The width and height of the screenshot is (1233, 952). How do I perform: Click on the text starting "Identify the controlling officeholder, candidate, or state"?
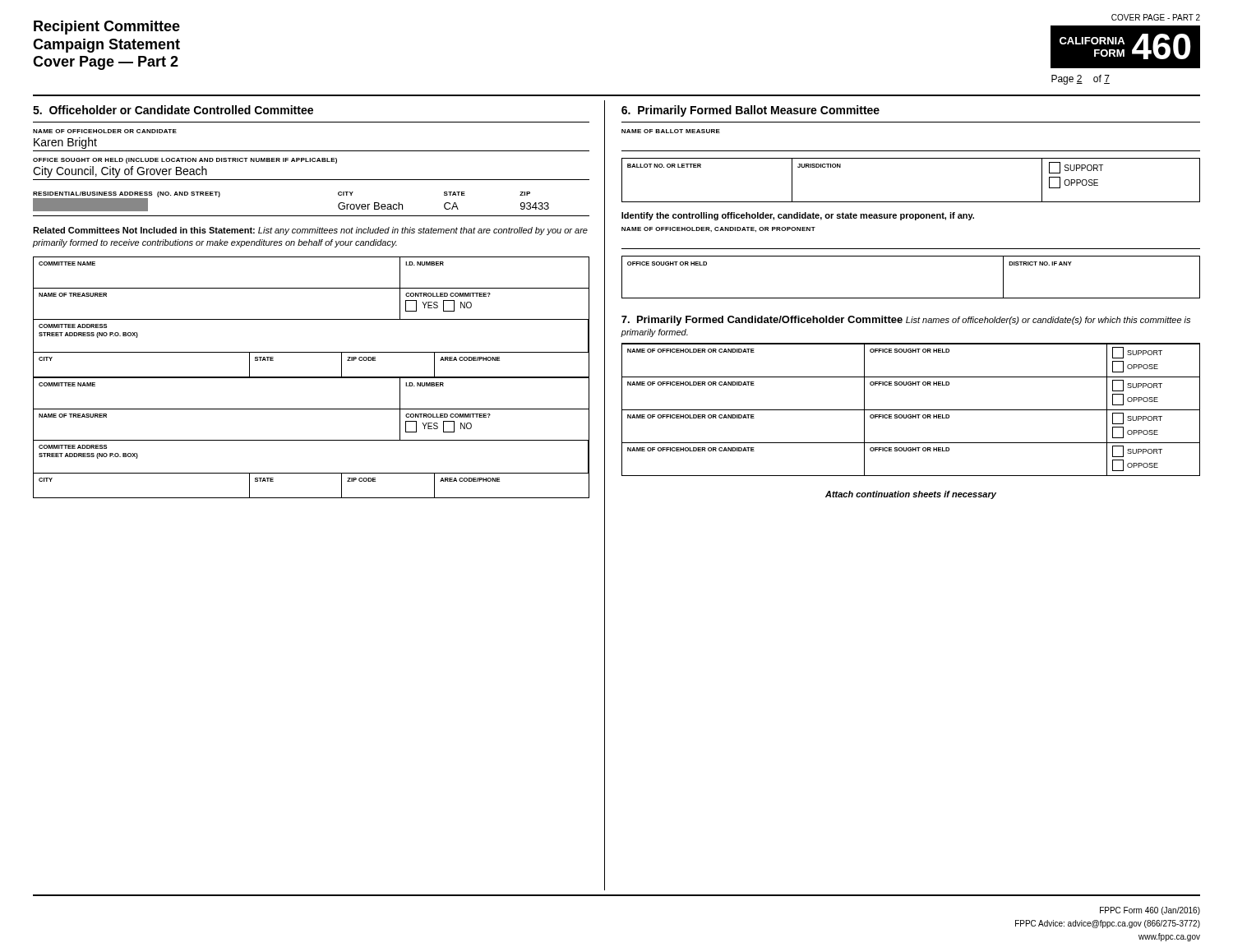click(798, 215)
